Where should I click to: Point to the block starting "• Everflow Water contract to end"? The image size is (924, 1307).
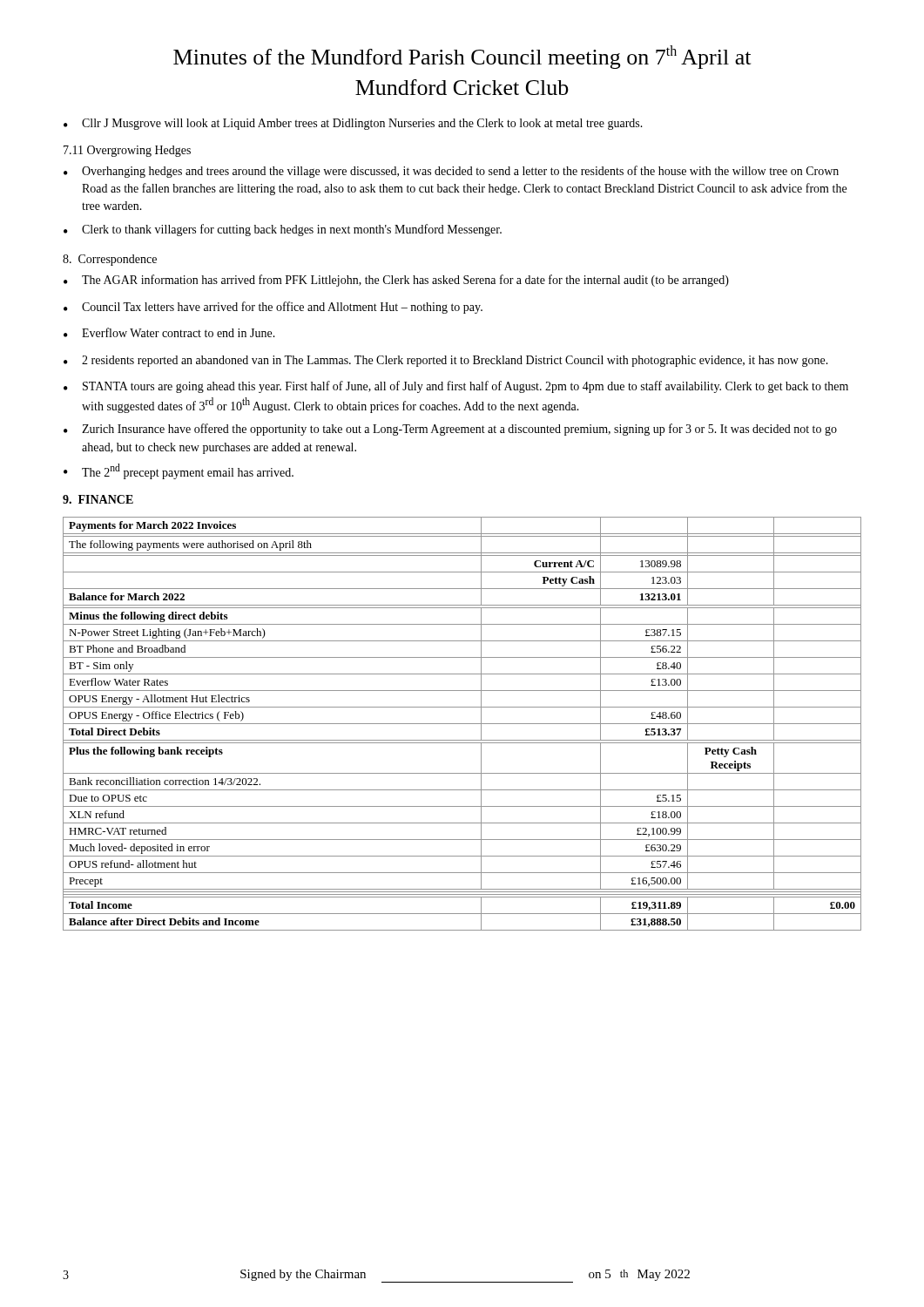(x=169, y=332)
